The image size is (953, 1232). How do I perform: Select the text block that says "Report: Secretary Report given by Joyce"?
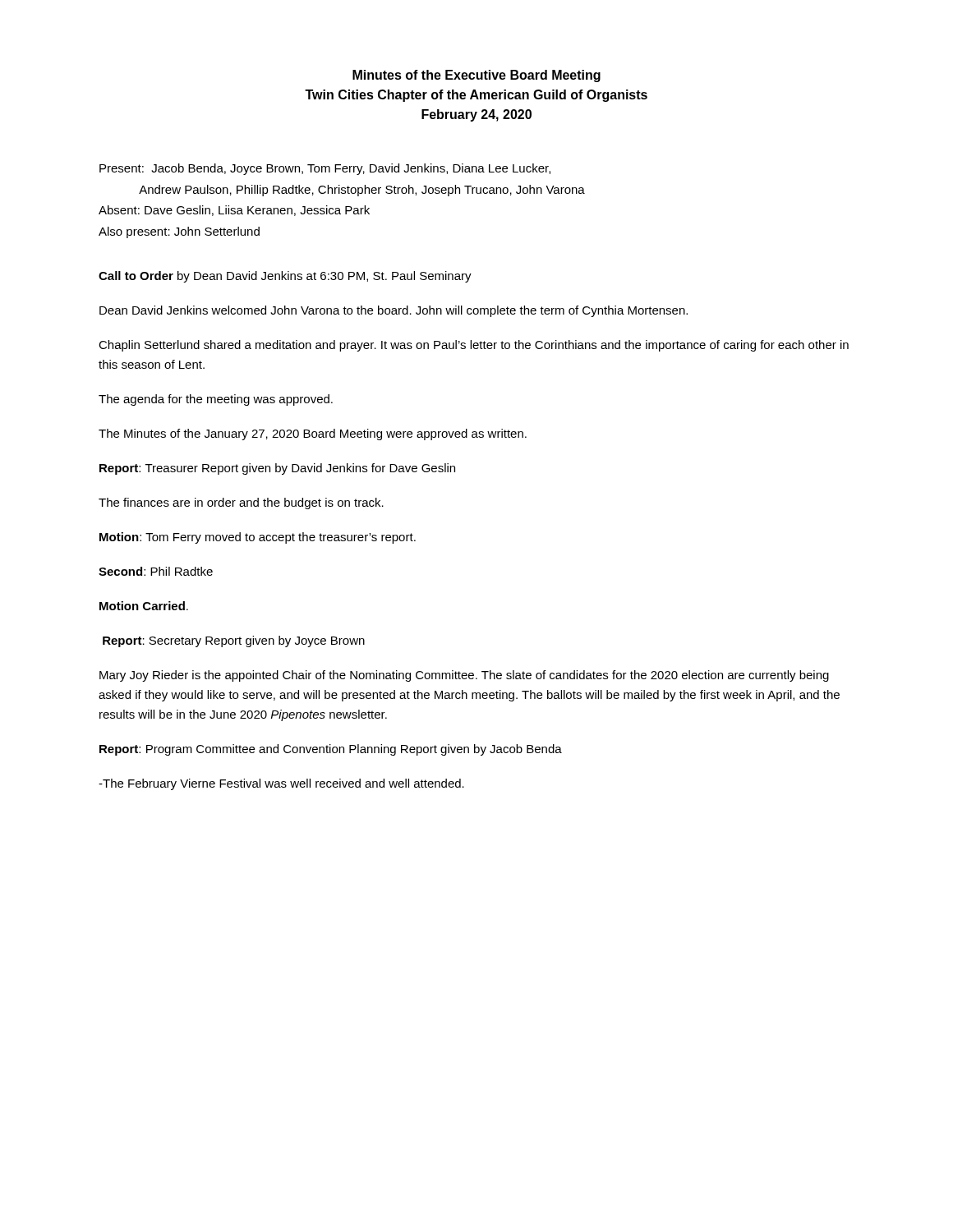(232, 640)
